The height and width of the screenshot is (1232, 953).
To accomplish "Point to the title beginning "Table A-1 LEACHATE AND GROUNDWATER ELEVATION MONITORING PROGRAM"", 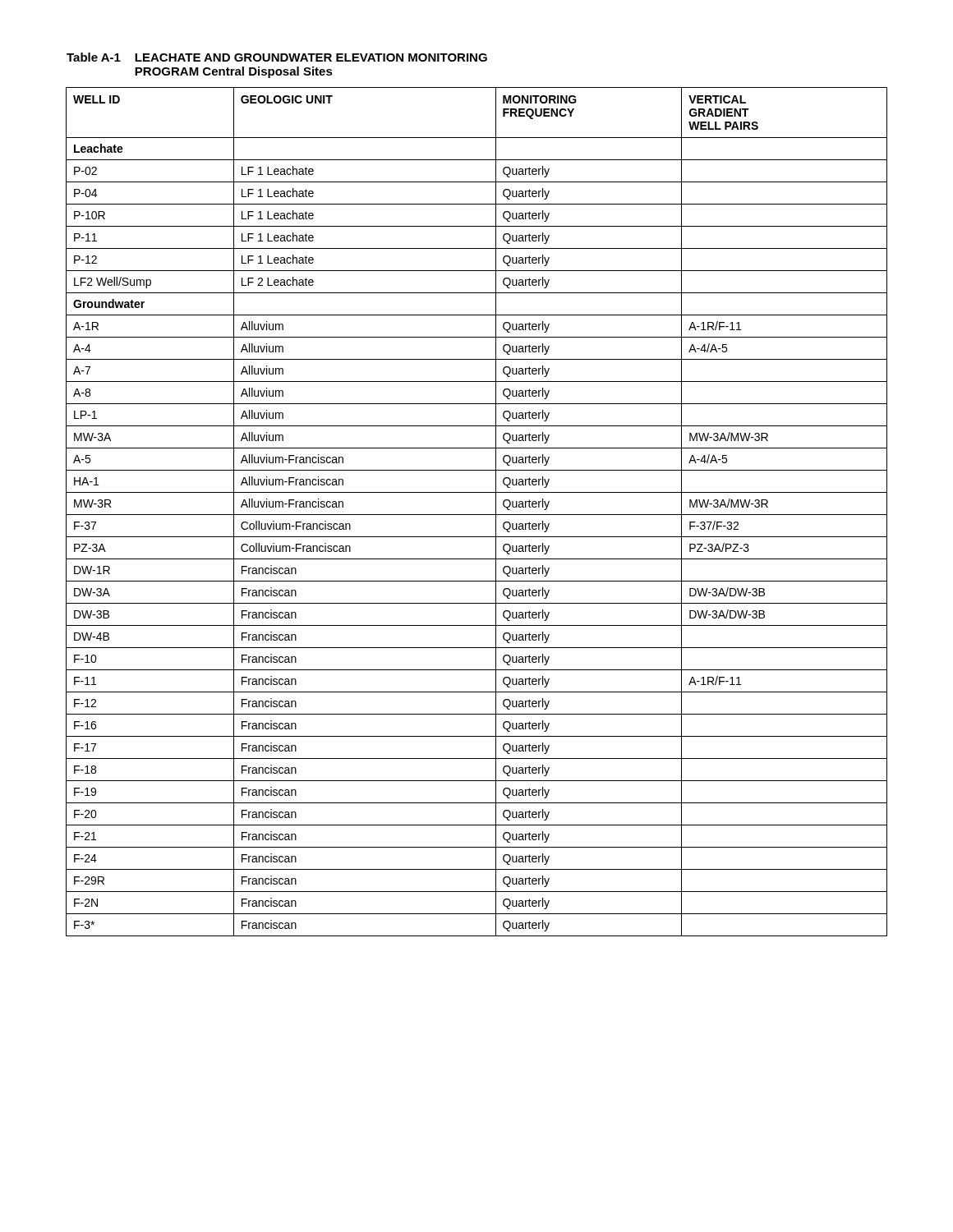I will [277, 64].
